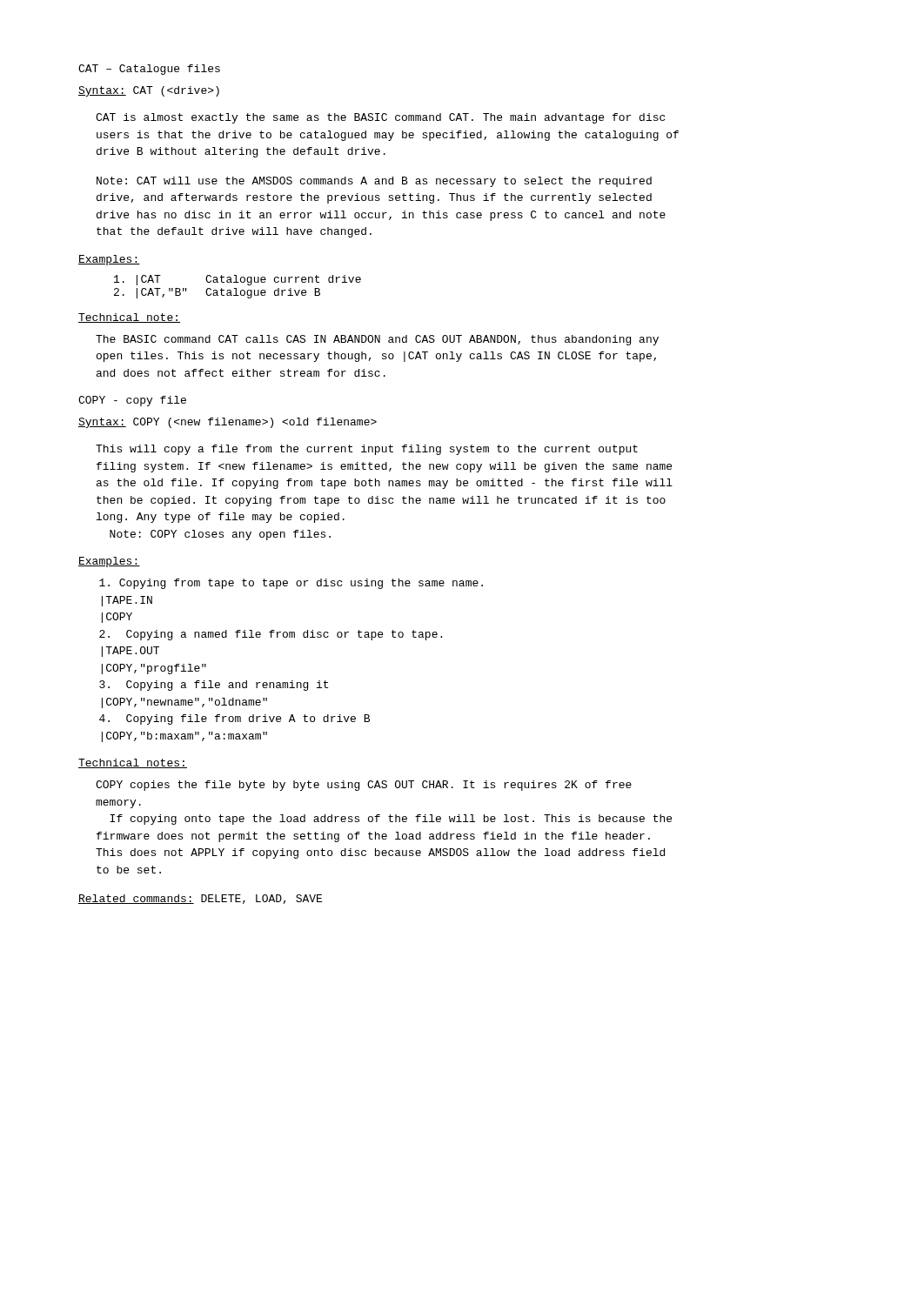The image size is (924, 1305).
Task: Click on the title with the text "COPY - copy file"
Action: (133, 401)
